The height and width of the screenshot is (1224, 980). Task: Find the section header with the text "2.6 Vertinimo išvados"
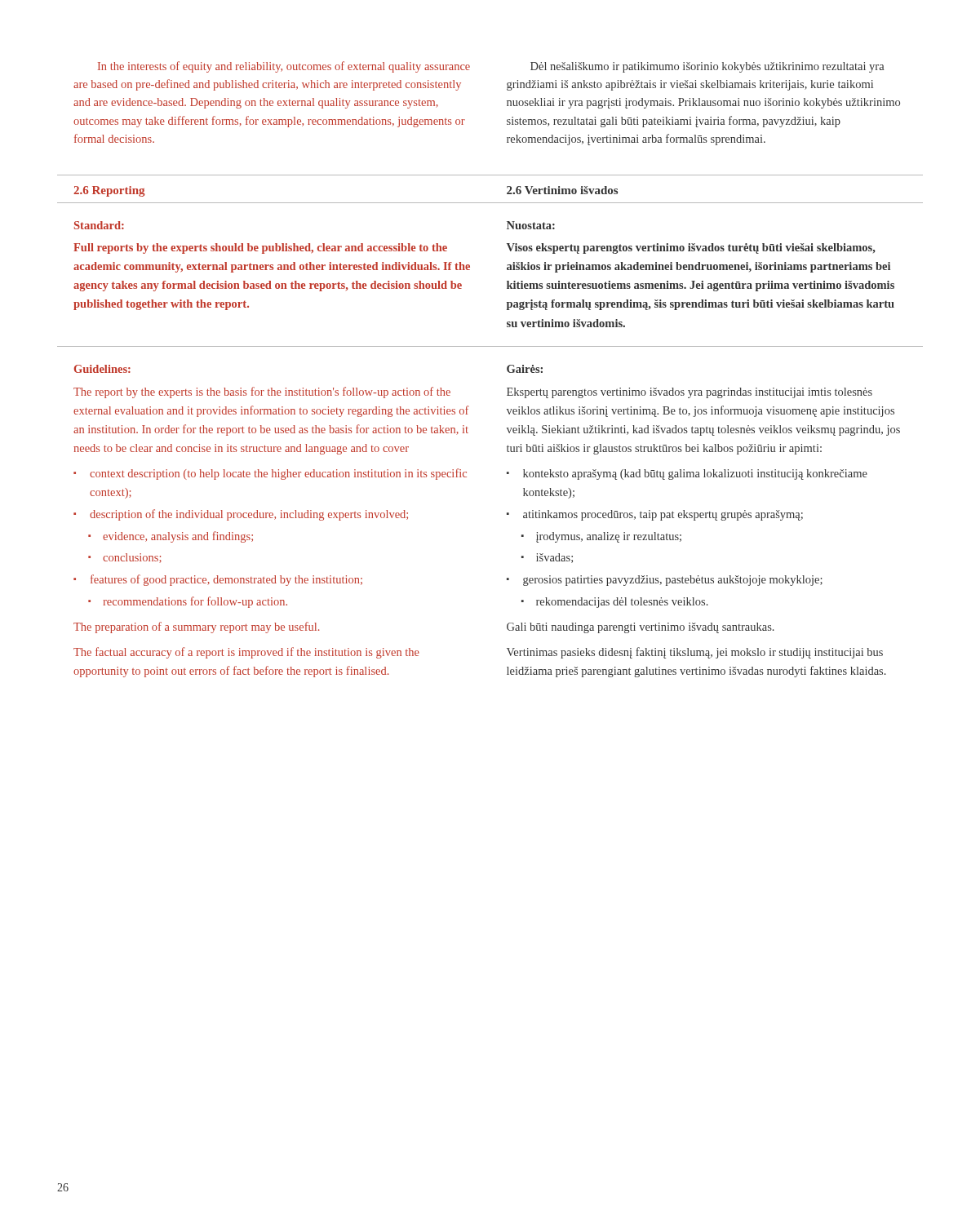[562, 190]
